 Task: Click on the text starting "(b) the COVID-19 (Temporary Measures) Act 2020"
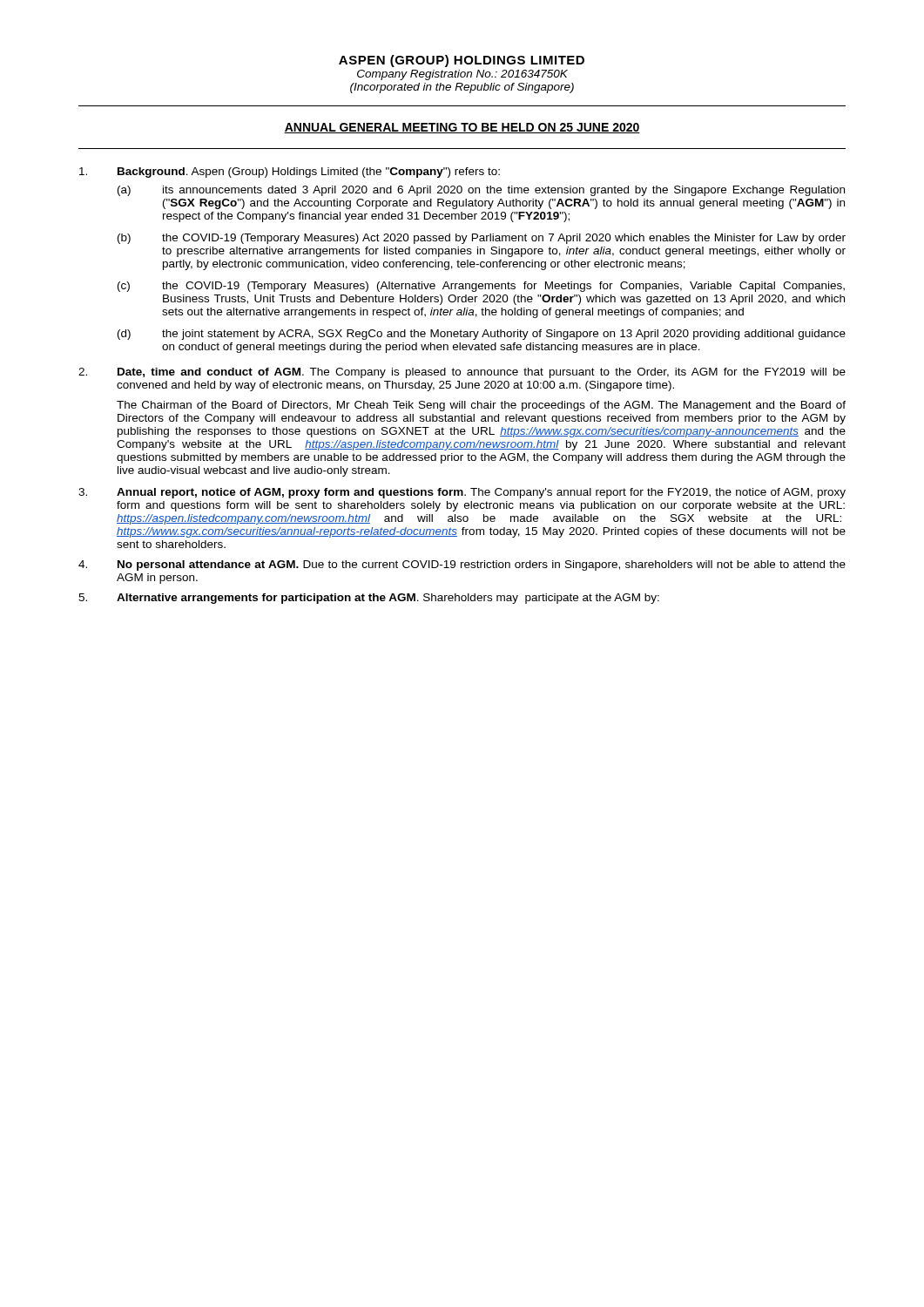[481, 251]
